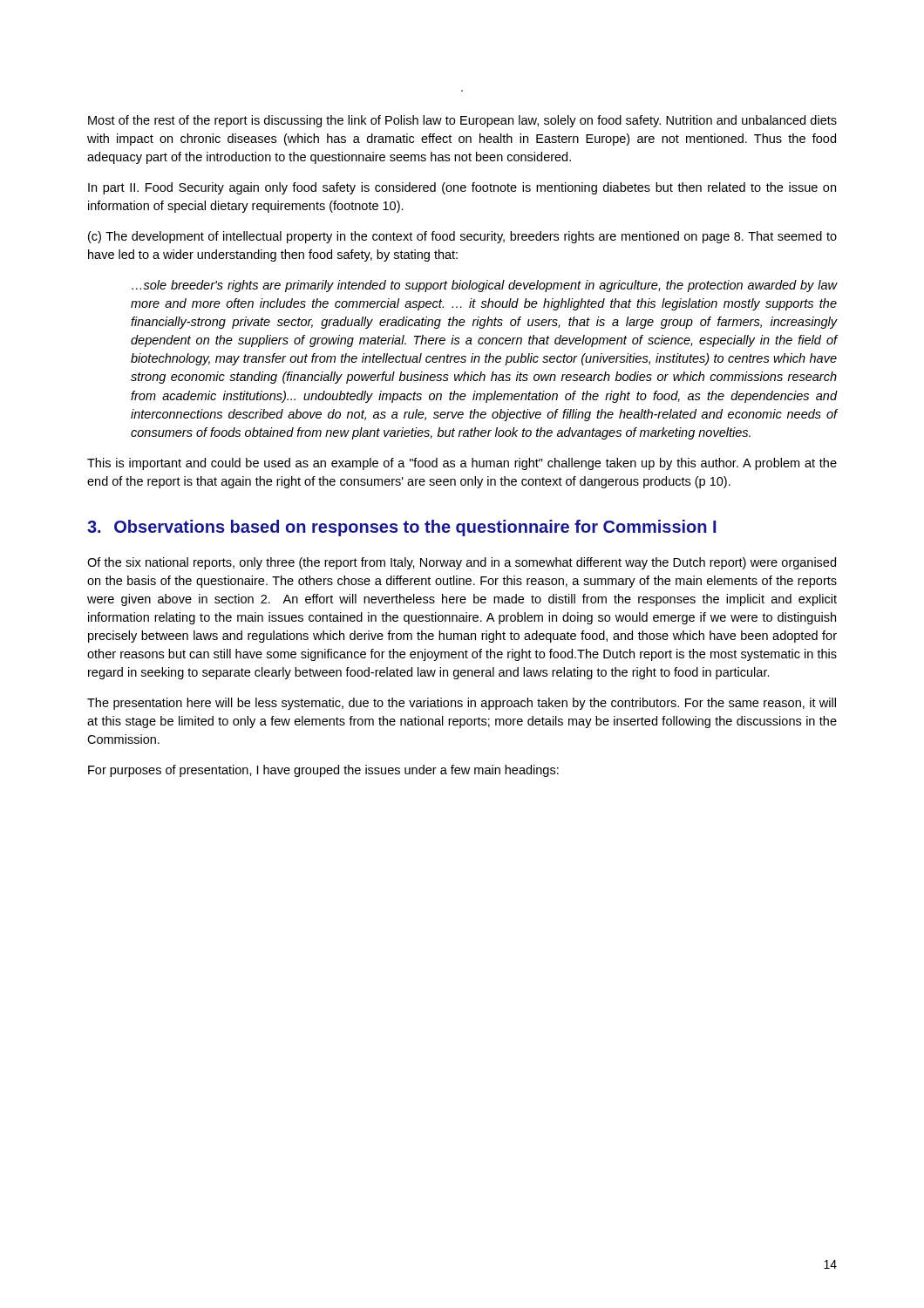Navigate to the text block starting "In part II. Food Security again"

[x=462, y=197]
